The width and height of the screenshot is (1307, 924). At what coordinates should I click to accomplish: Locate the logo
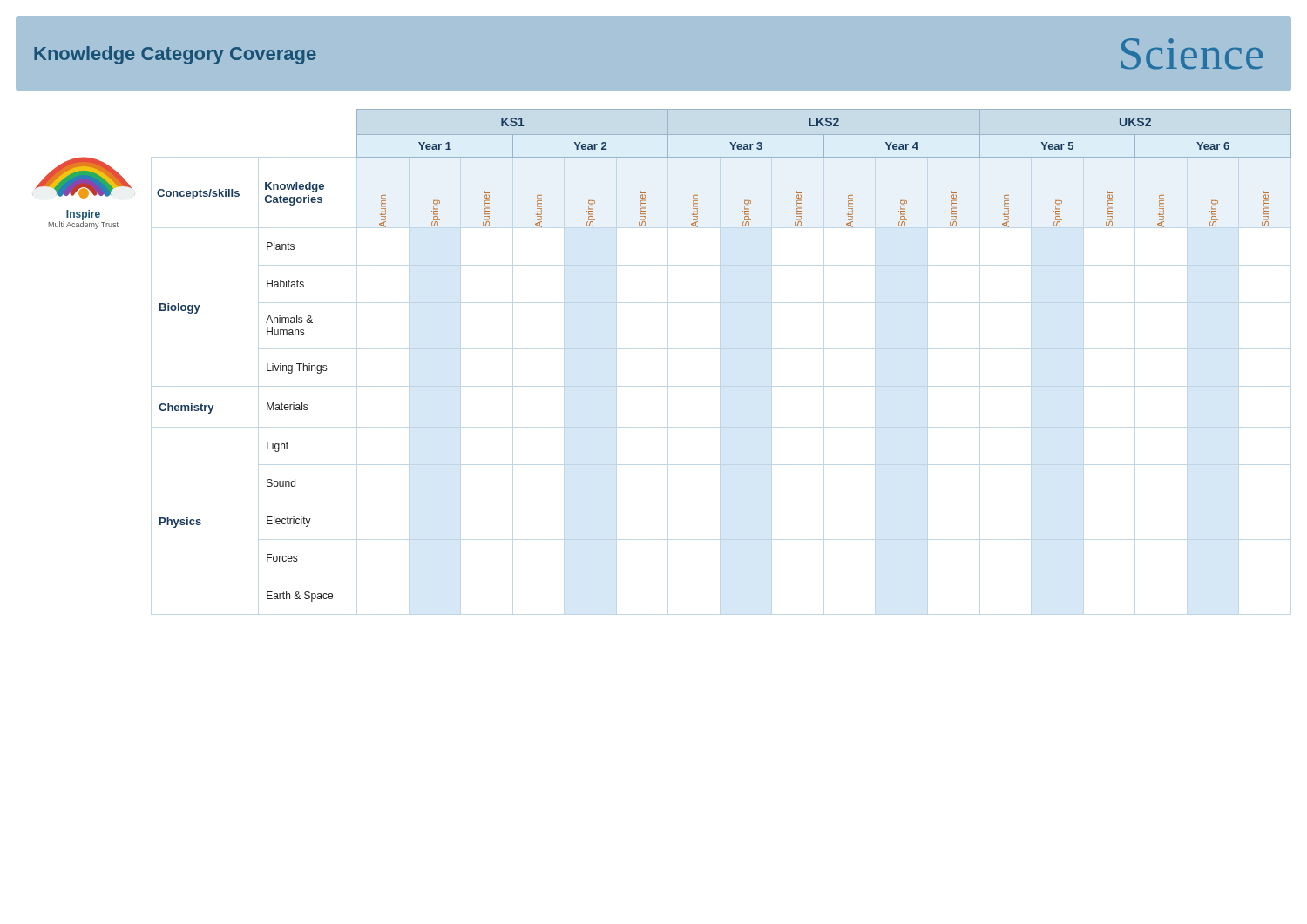[x=83, y=169]
